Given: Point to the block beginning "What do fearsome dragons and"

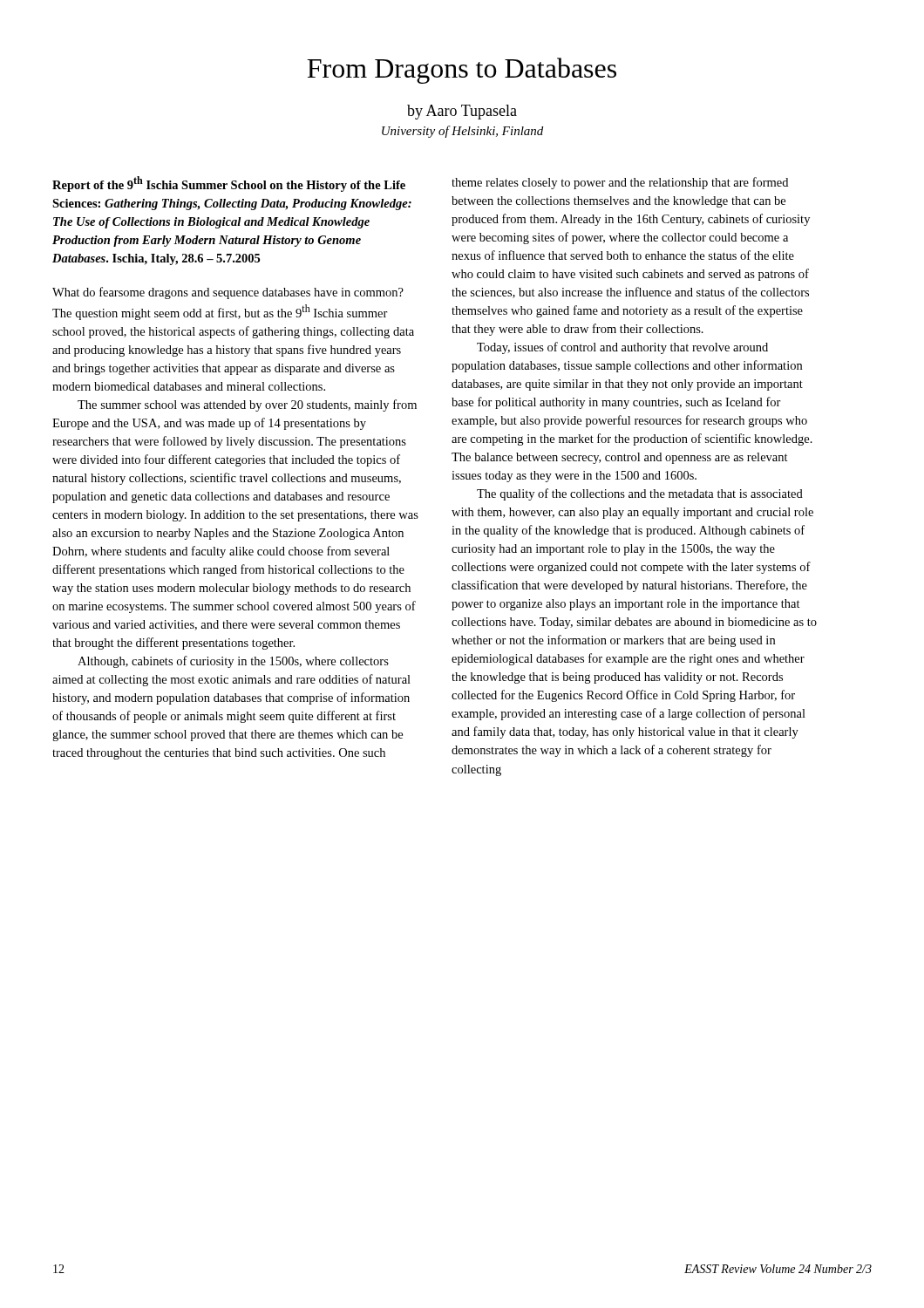Looking at the screenshot, I should click(x=235, y=523).
